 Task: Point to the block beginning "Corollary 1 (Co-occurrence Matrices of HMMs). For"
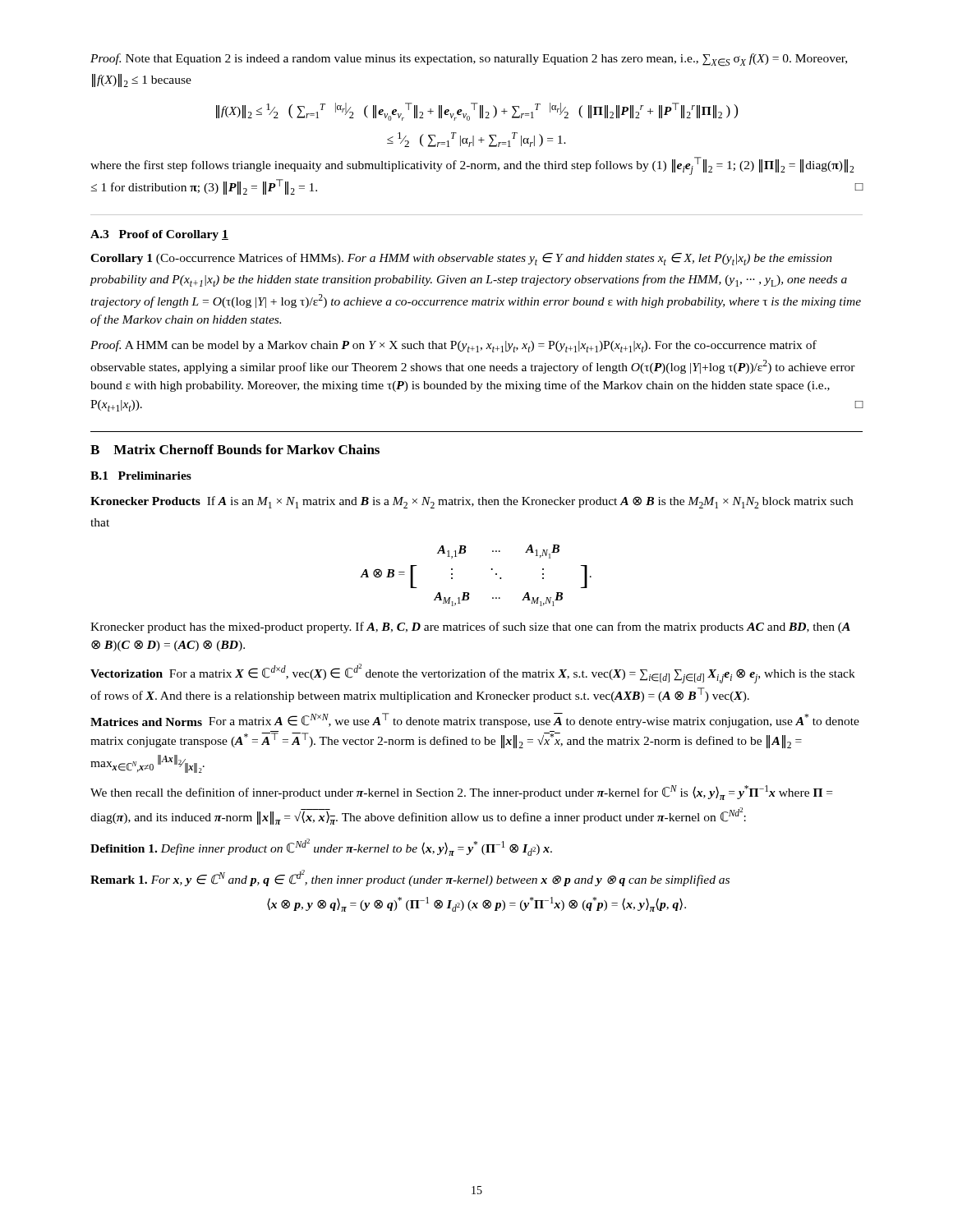tap(476, 288)
